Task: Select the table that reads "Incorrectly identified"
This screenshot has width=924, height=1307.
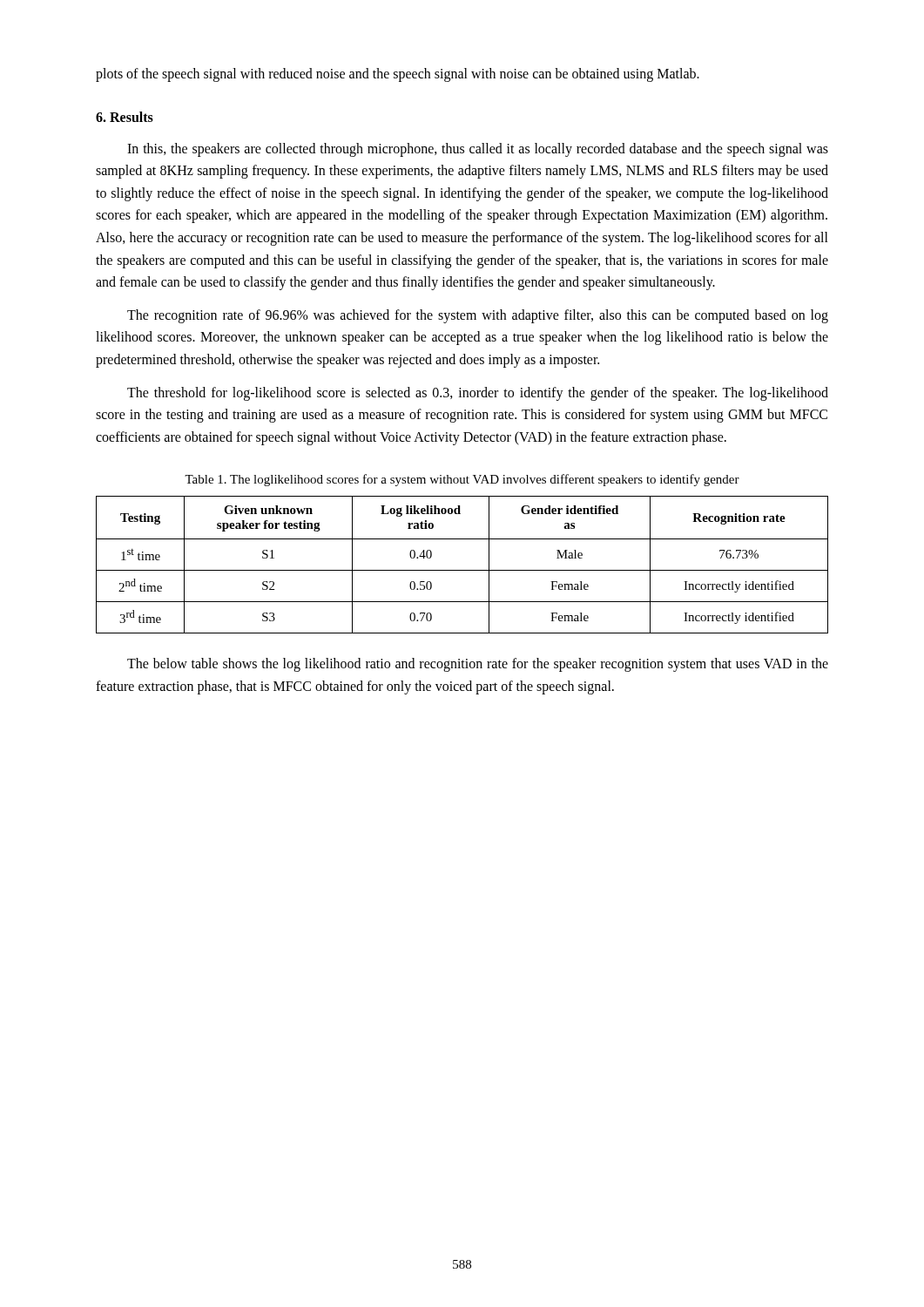Action: 462,565
